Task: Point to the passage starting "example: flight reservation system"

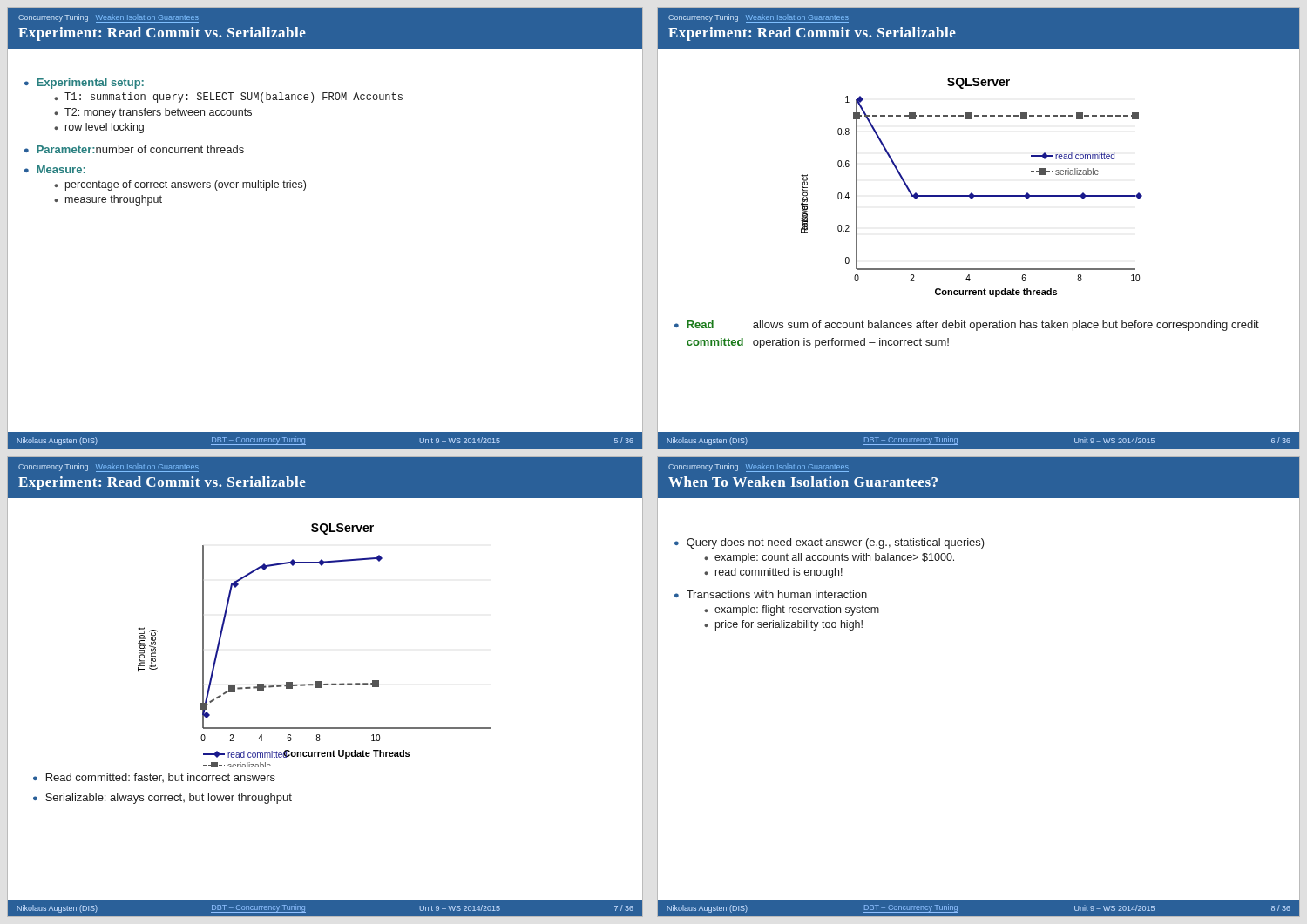Action: point(797,610)
